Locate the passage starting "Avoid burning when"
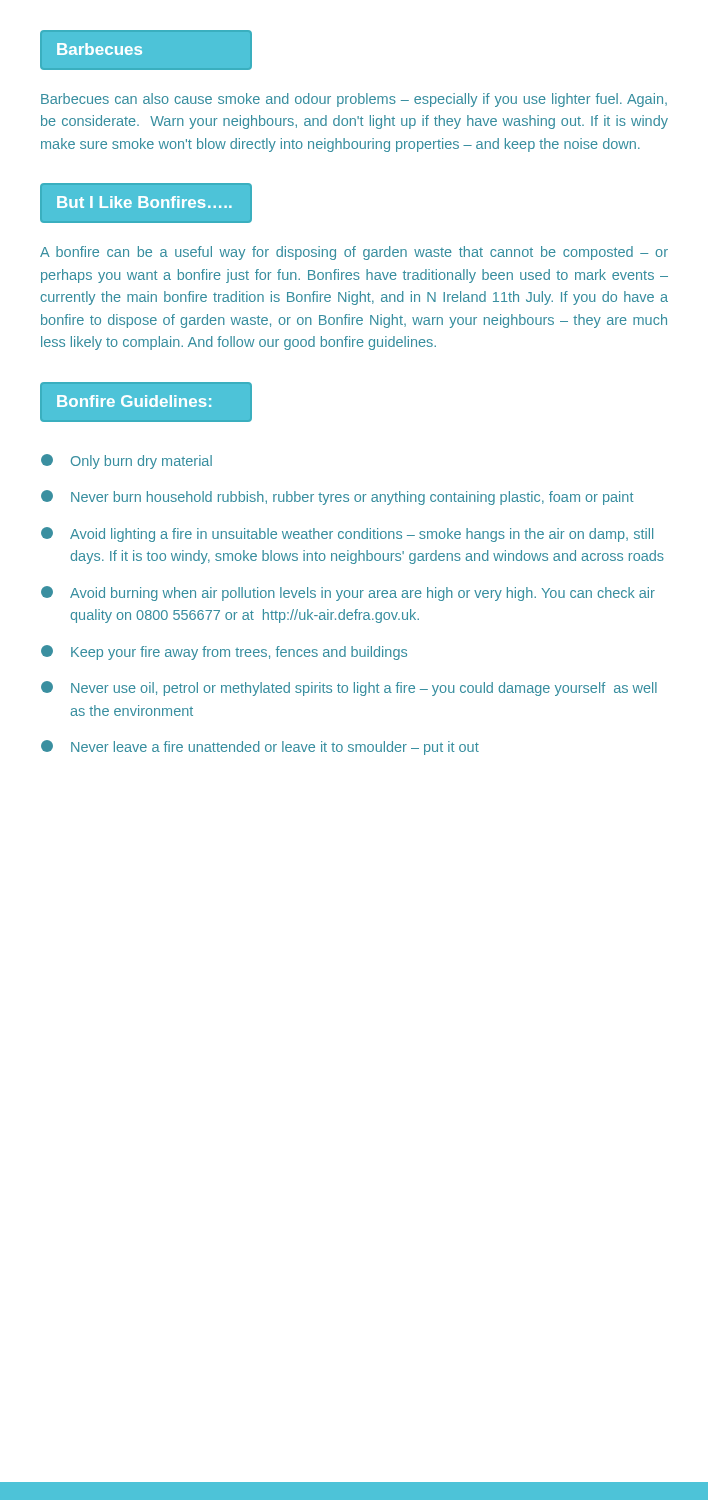The image size is (708, 1500). (354, 604)
